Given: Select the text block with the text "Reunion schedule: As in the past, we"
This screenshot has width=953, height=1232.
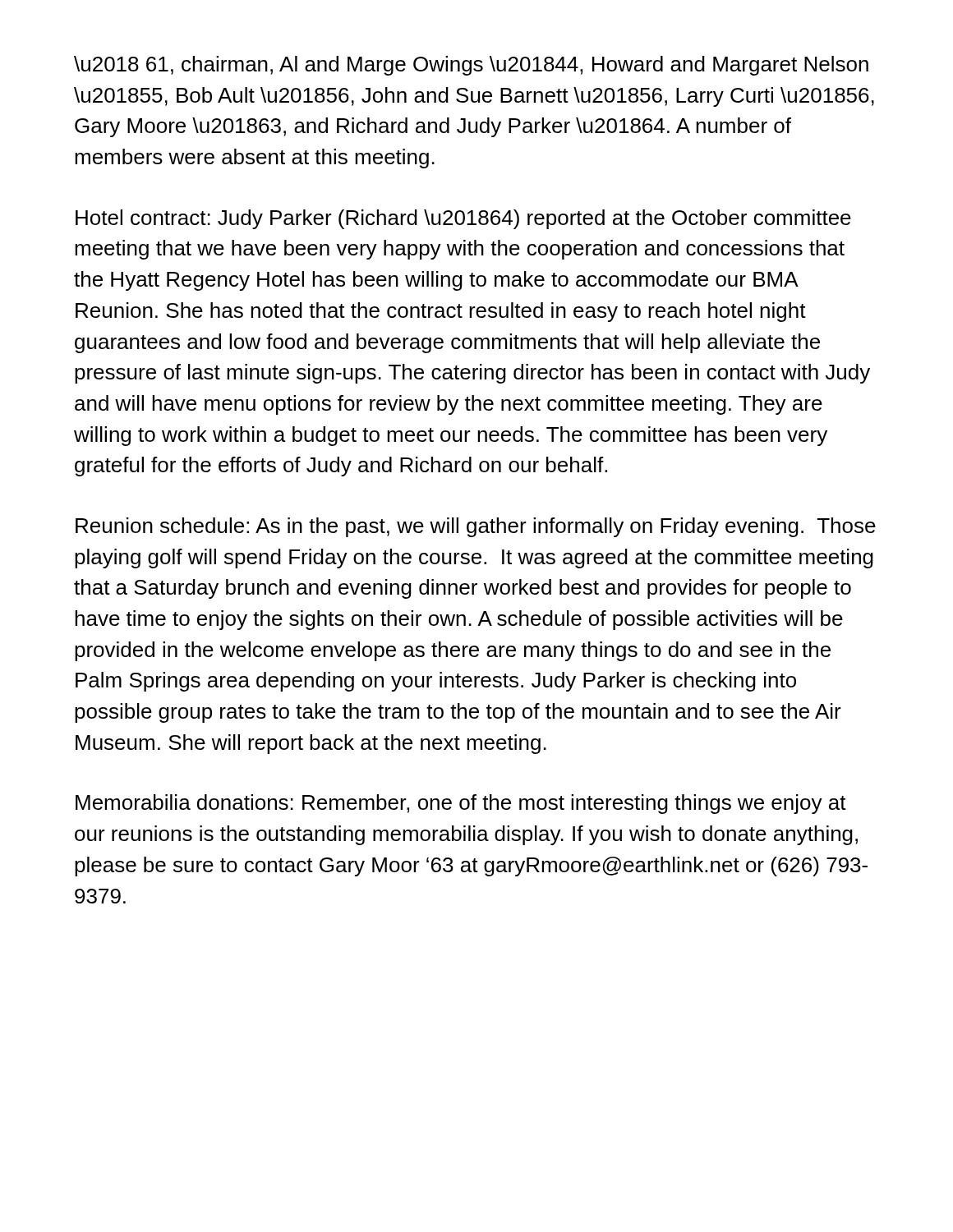Looking at the screenshot, I should pos(475,634).
